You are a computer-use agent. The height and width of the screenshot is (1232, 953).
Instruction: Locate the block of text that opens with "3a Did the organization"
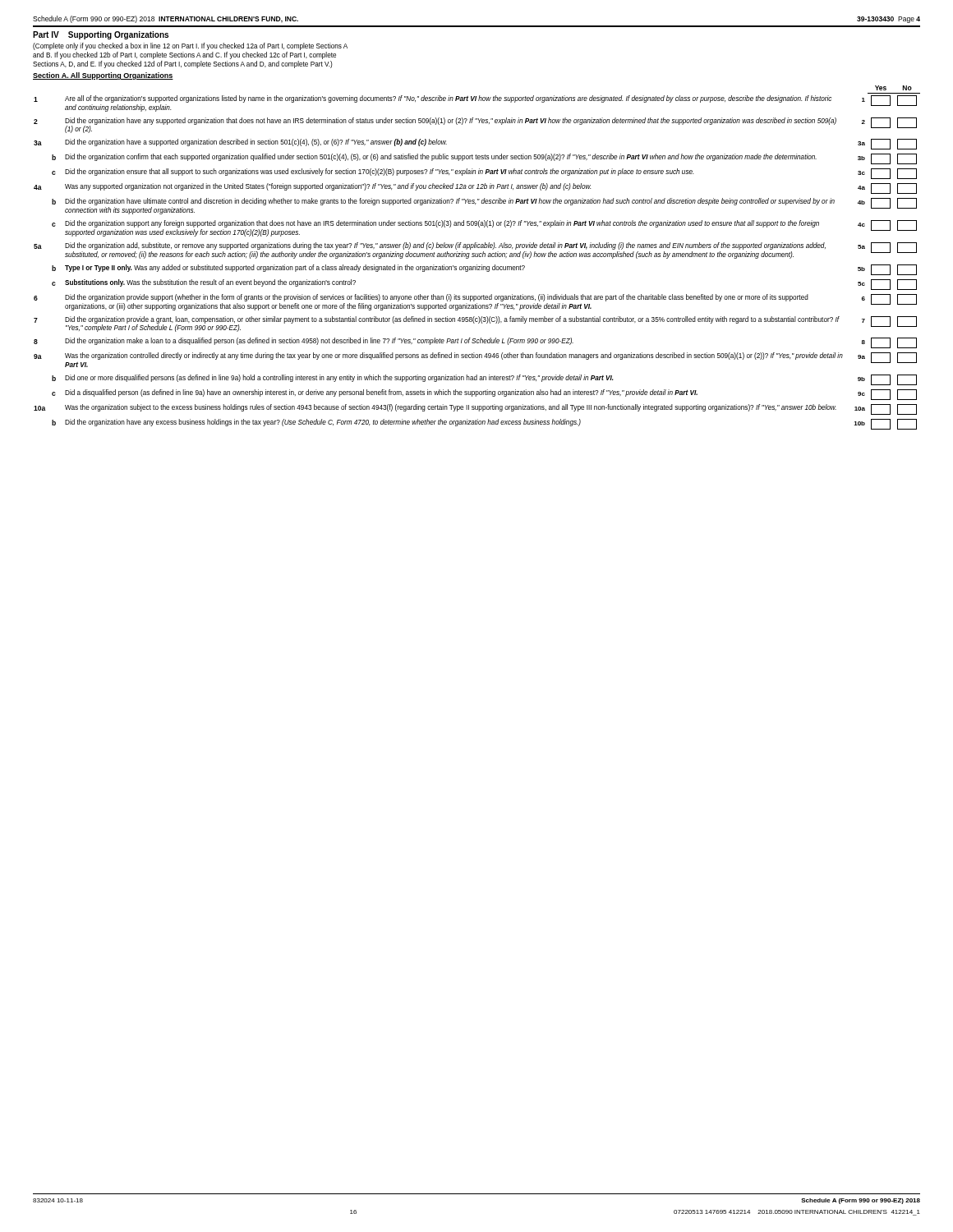tap(476, 145)
